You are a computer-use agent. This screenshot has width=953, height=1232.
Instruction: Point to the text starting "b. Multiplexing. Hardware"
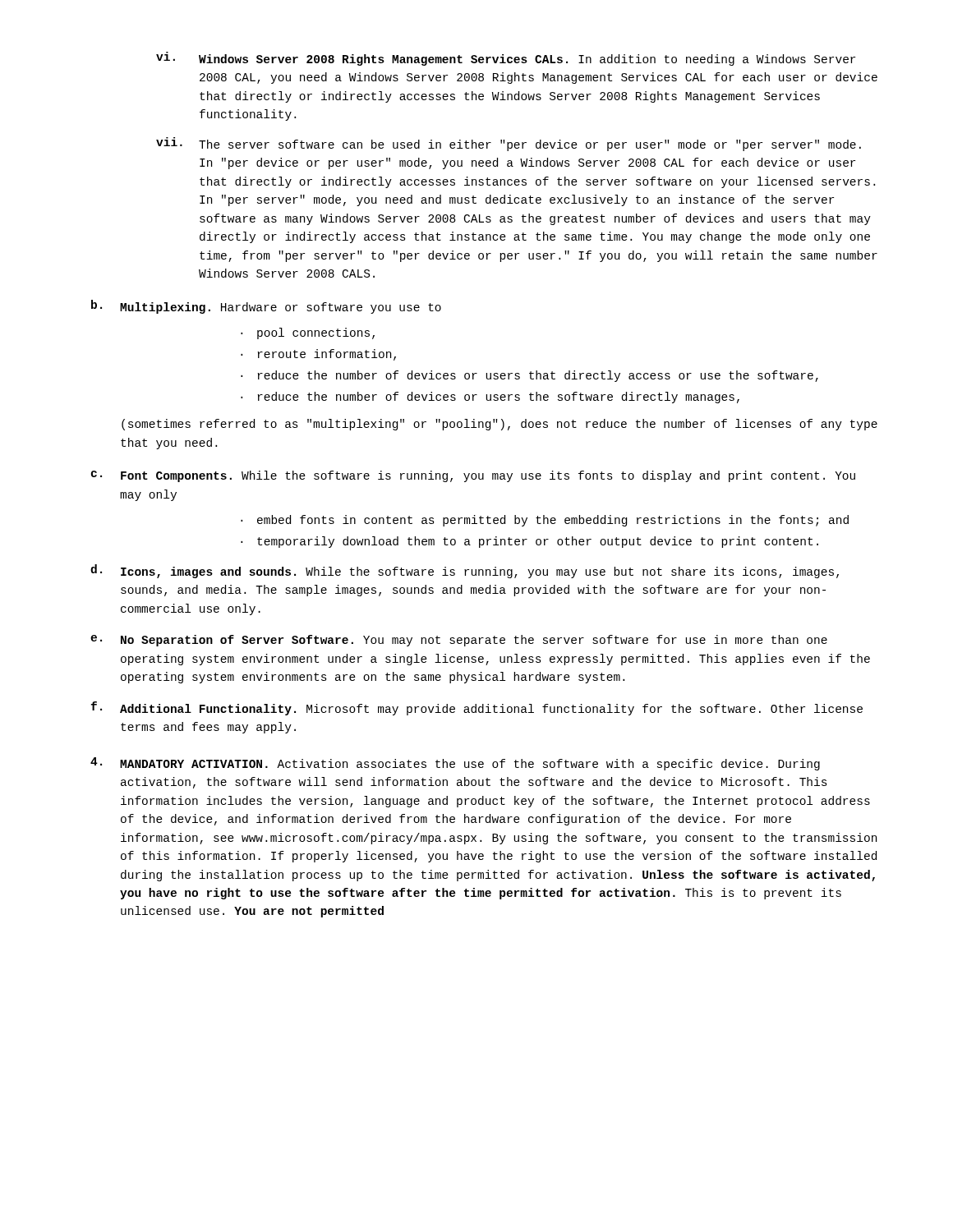[x=266, y=308]
